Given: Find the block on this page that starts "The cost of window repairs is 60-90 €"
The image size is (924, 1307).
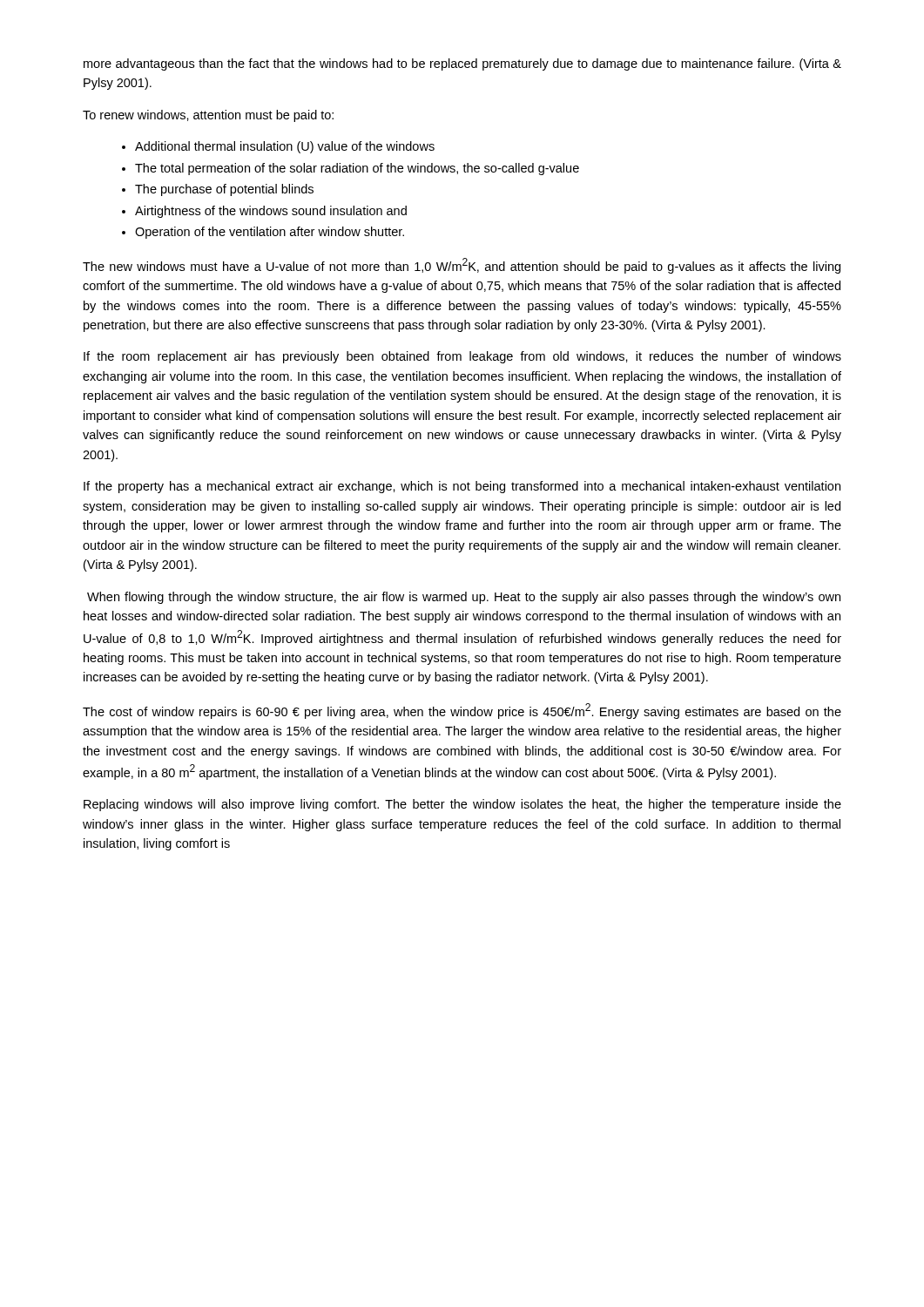Looking at the screenshot, I should [462, 740].
